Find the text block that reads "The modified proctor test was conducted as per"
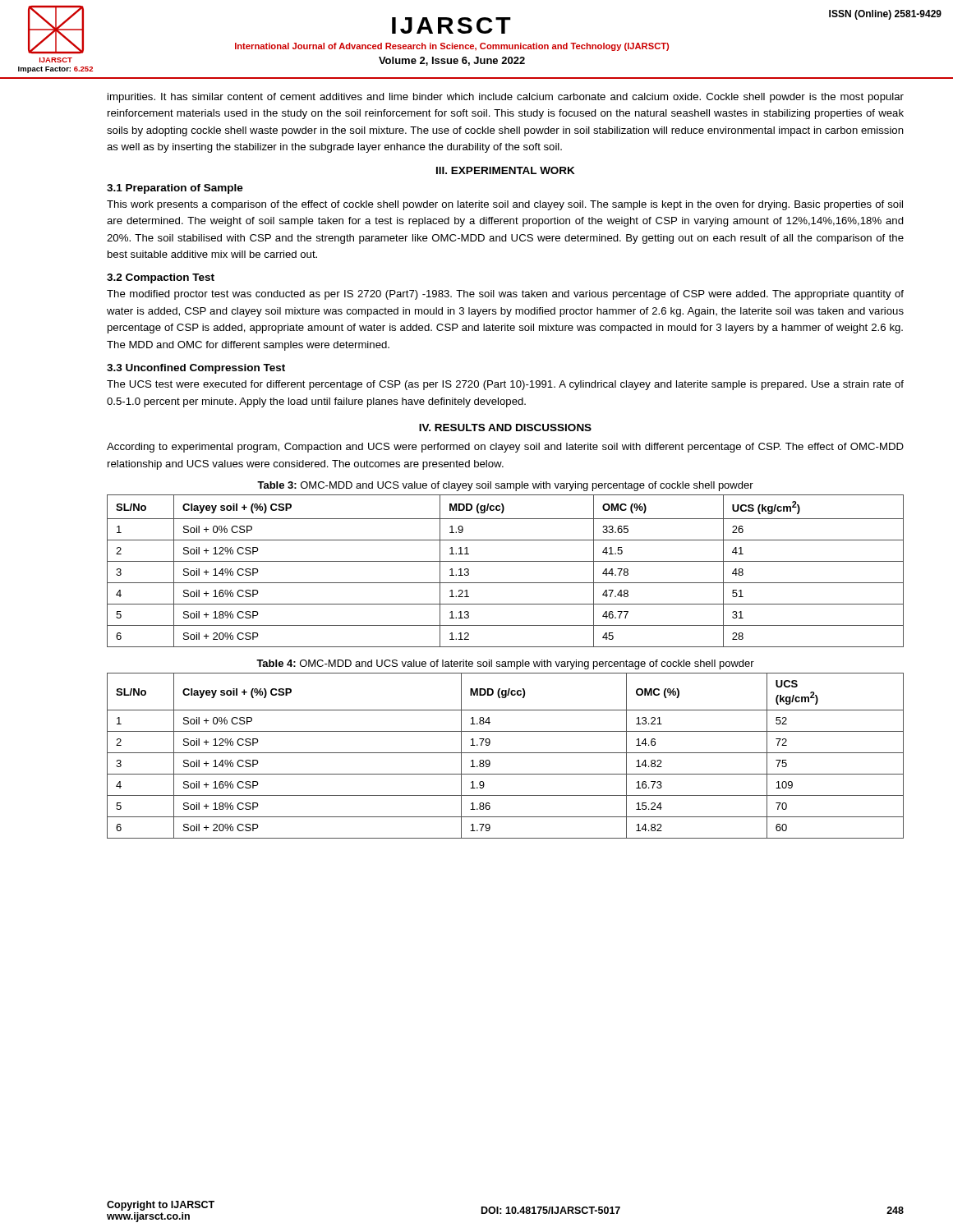The width and height of the screenshot is (953, 1232). (x=505, y=319)
